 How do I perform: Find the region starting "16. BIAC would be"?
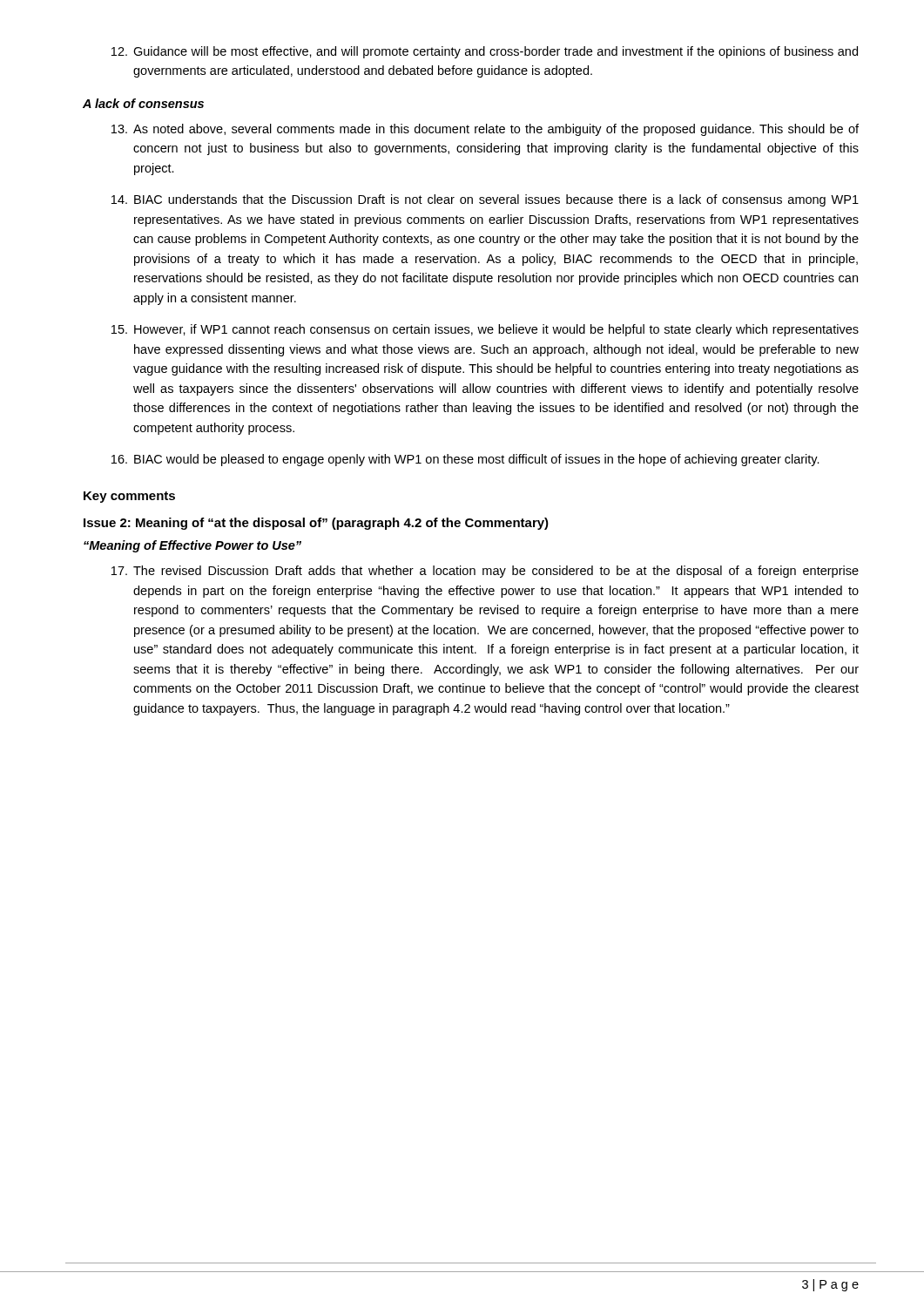pyautogui.click(x=471, y=459)
